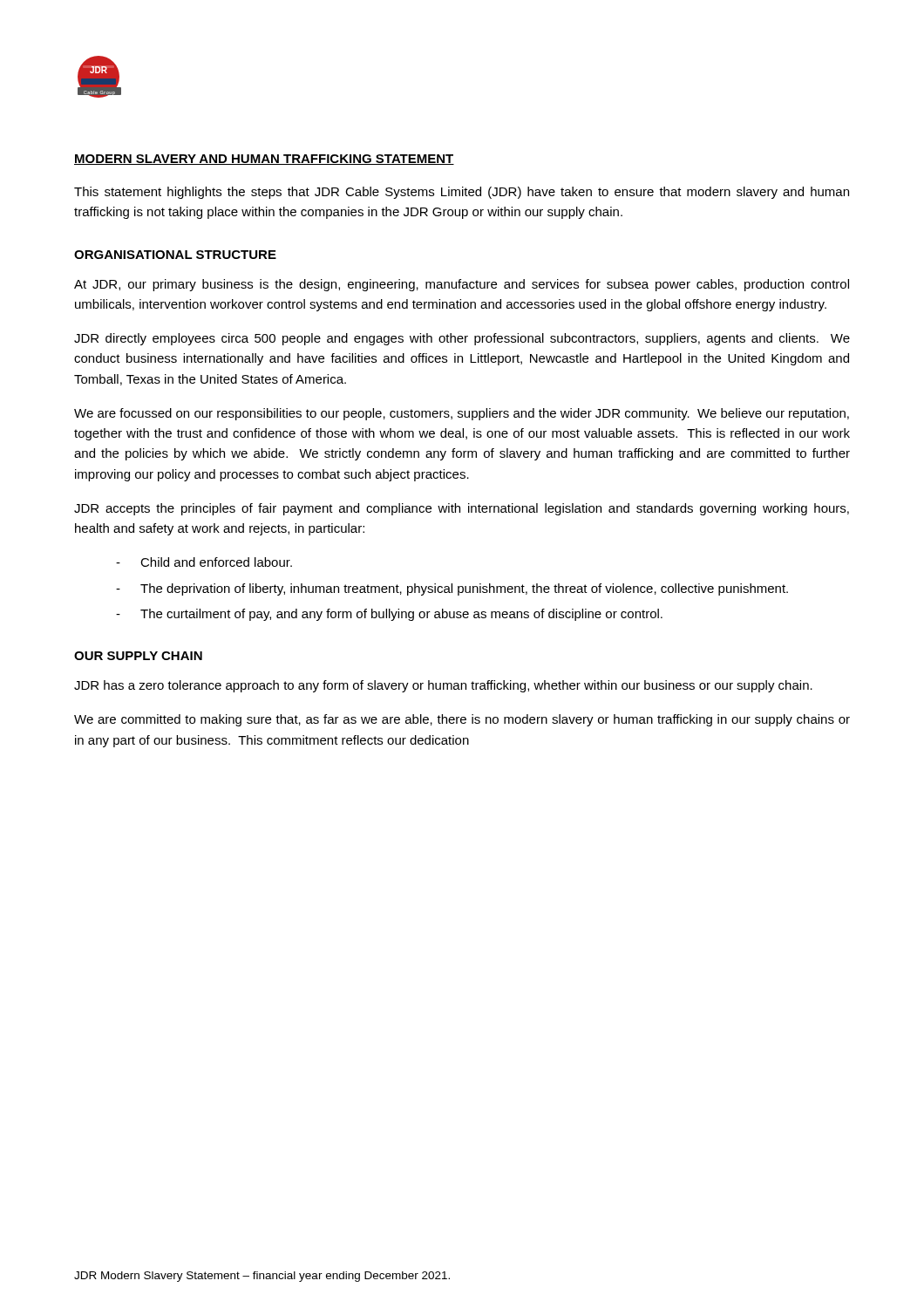
Task: Point to the block starting "- The curtailment of pay, and any form"
Action: point(483,613)
